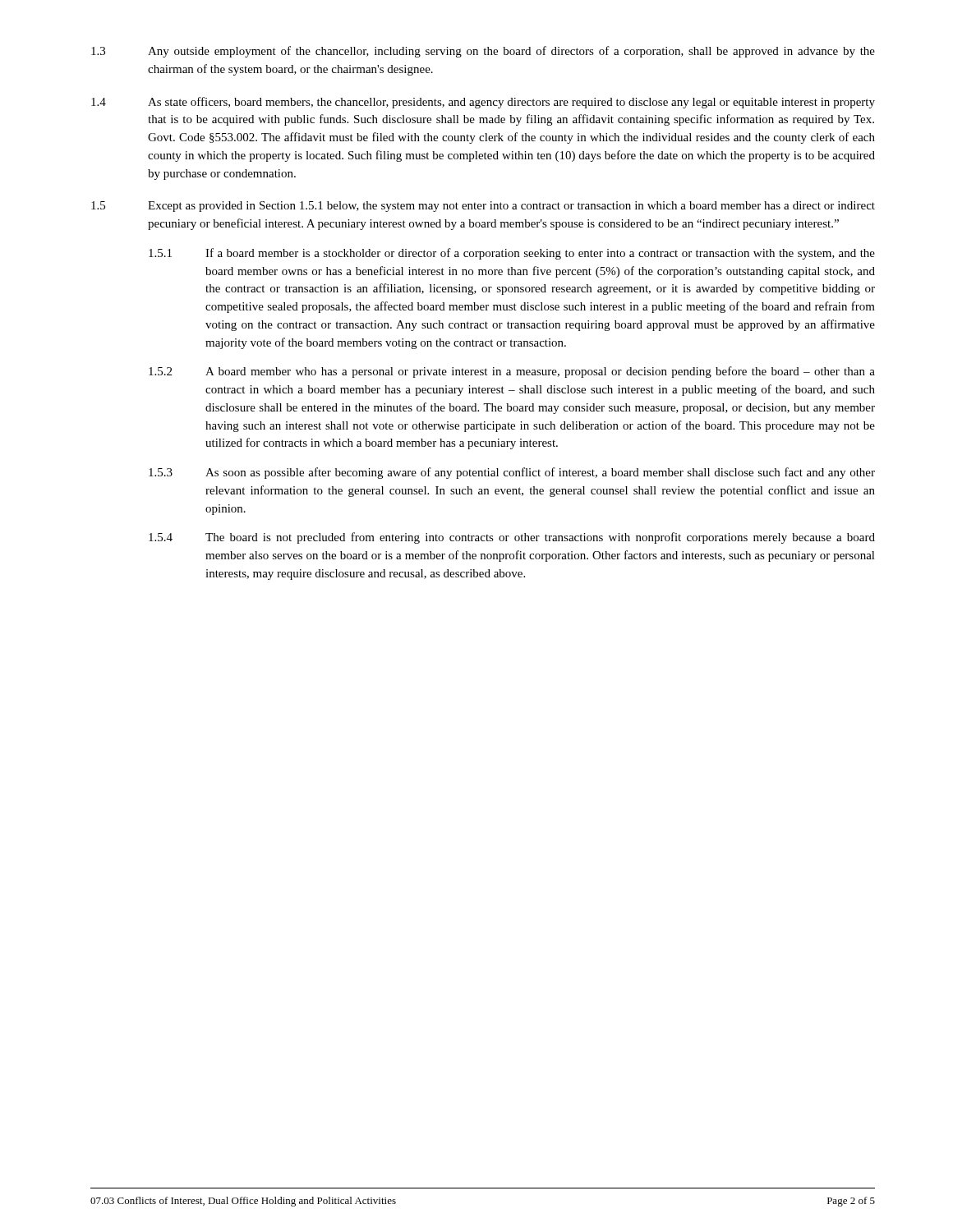Find the block on this page that starts "3 Any outside employment"
The image size is (953, 1232).
(x=483, y=61)
